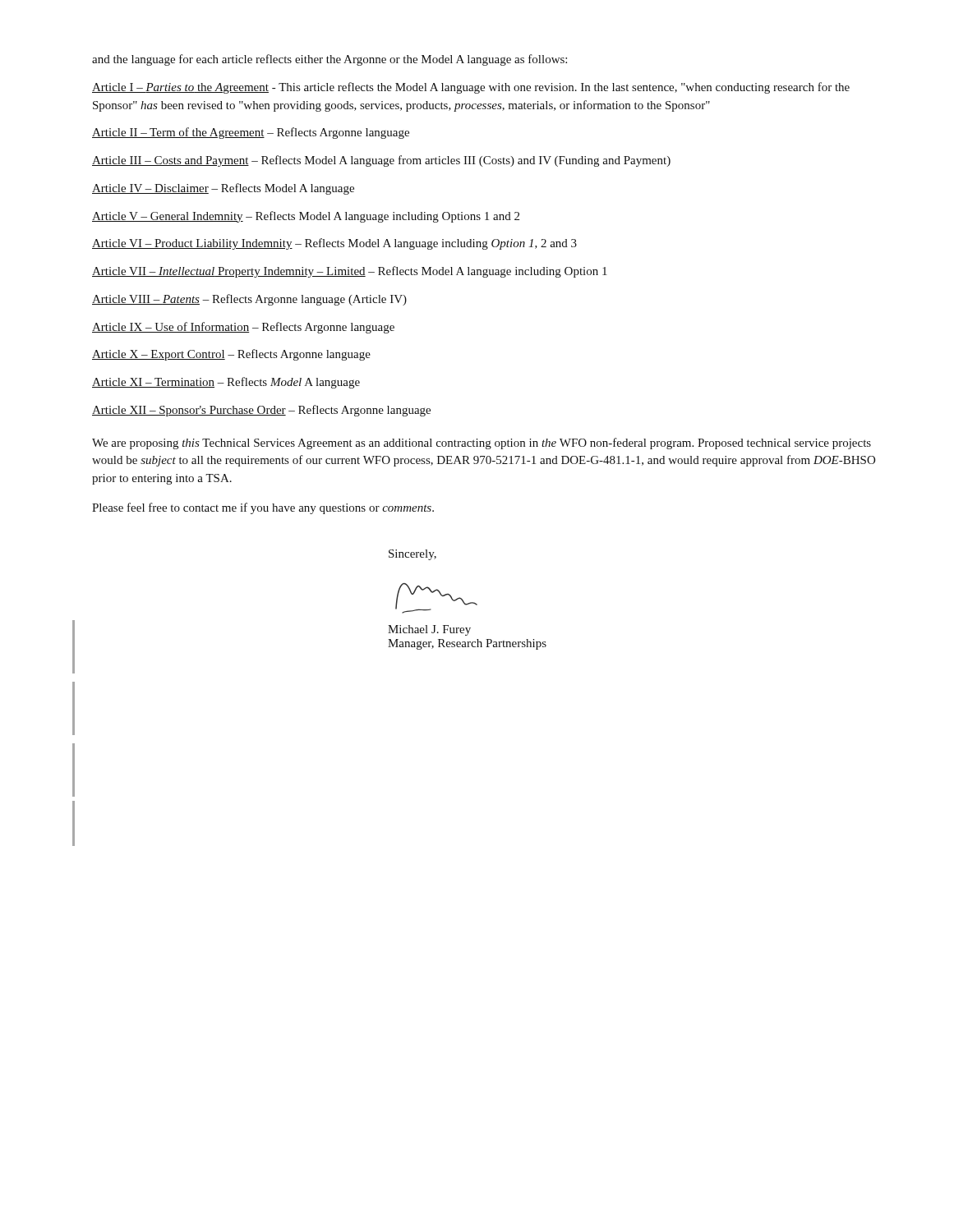
Task: Locate the element starting "Article II – Term of the Agreement"
Action: [251, 132]
